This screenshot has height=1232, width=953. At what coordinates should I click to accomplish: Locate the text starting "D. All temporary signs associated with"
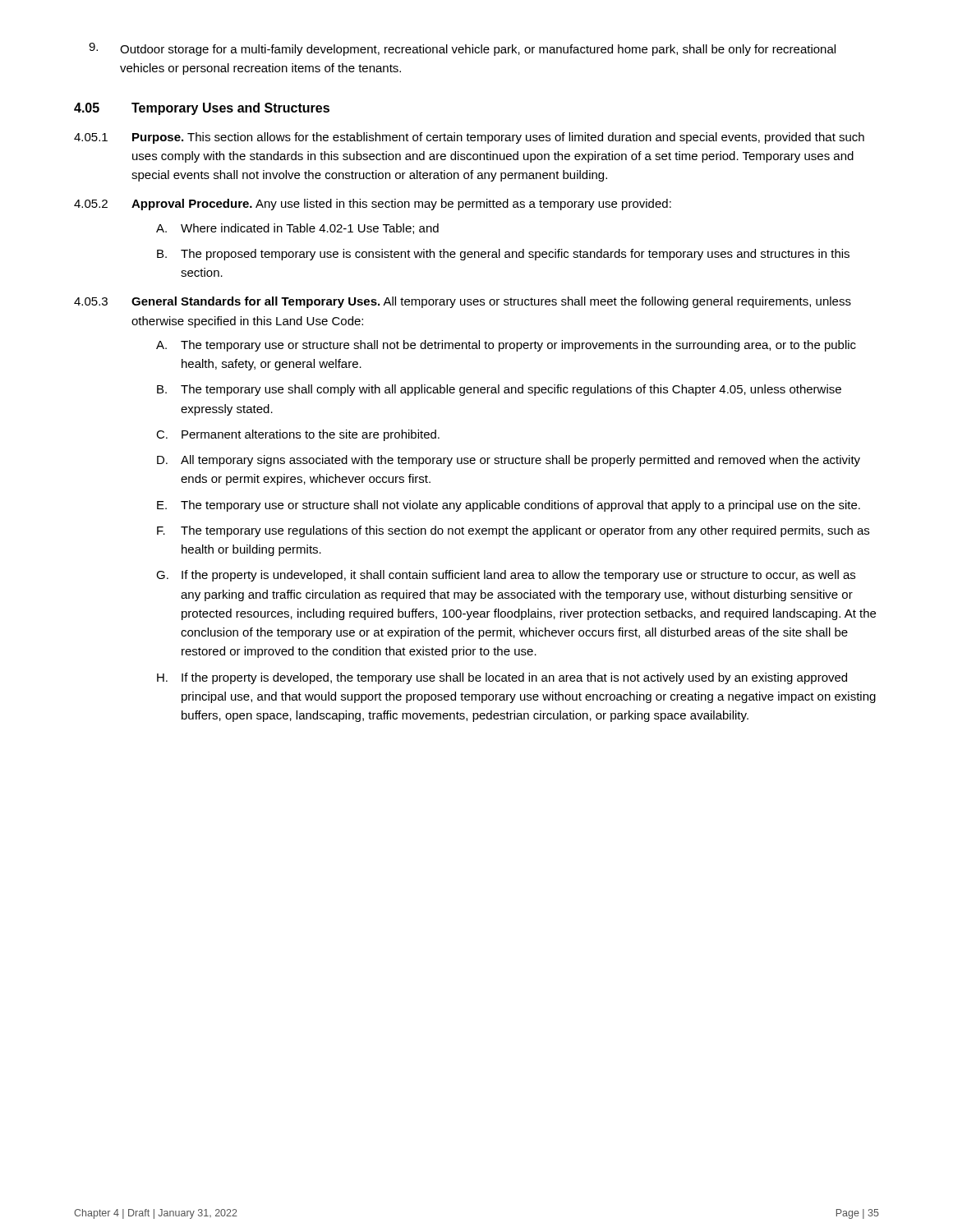[x=518, y=469]
